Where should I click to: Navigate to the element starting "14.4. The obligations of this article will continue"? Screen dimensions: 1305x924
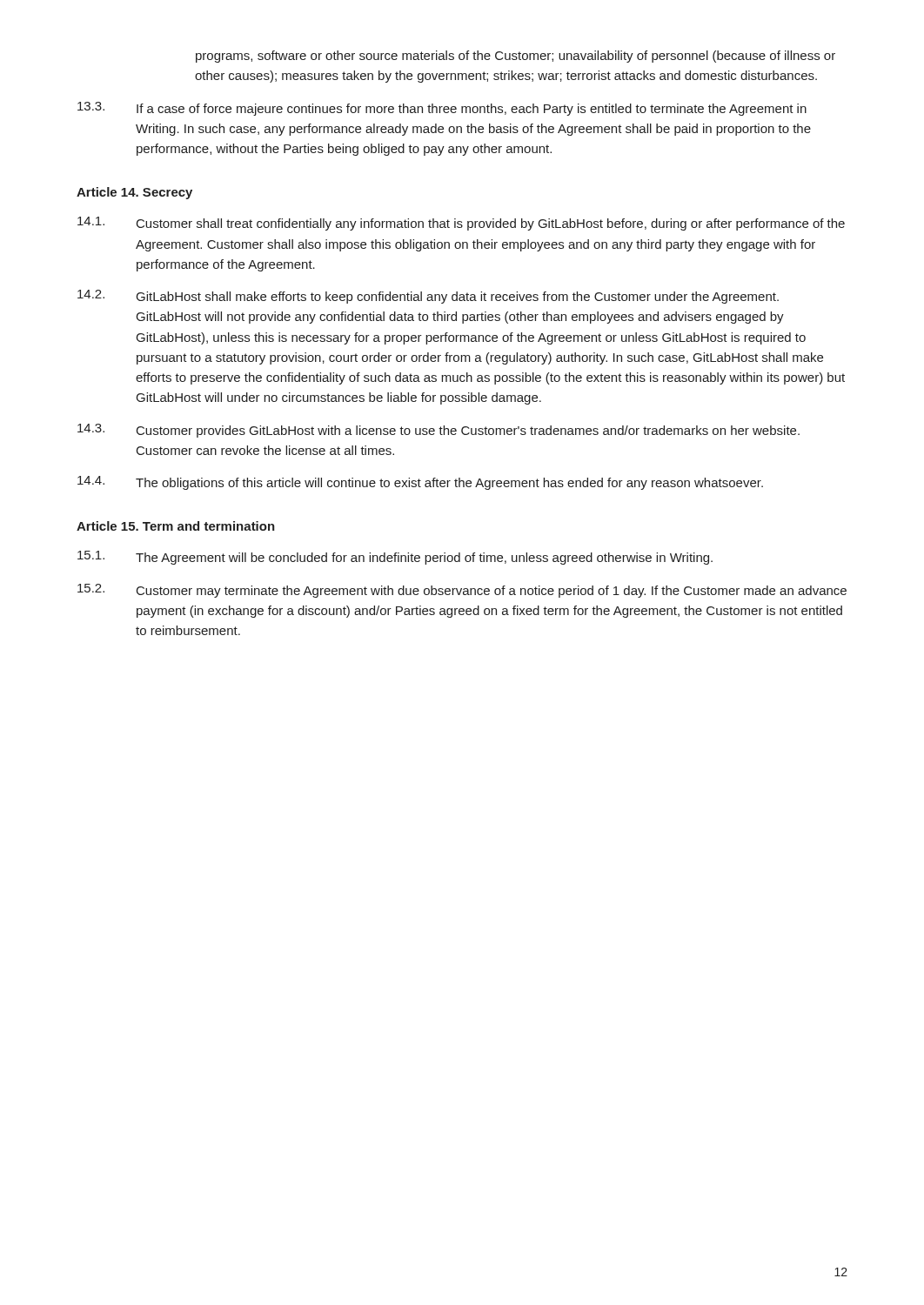tap(420, 483)
